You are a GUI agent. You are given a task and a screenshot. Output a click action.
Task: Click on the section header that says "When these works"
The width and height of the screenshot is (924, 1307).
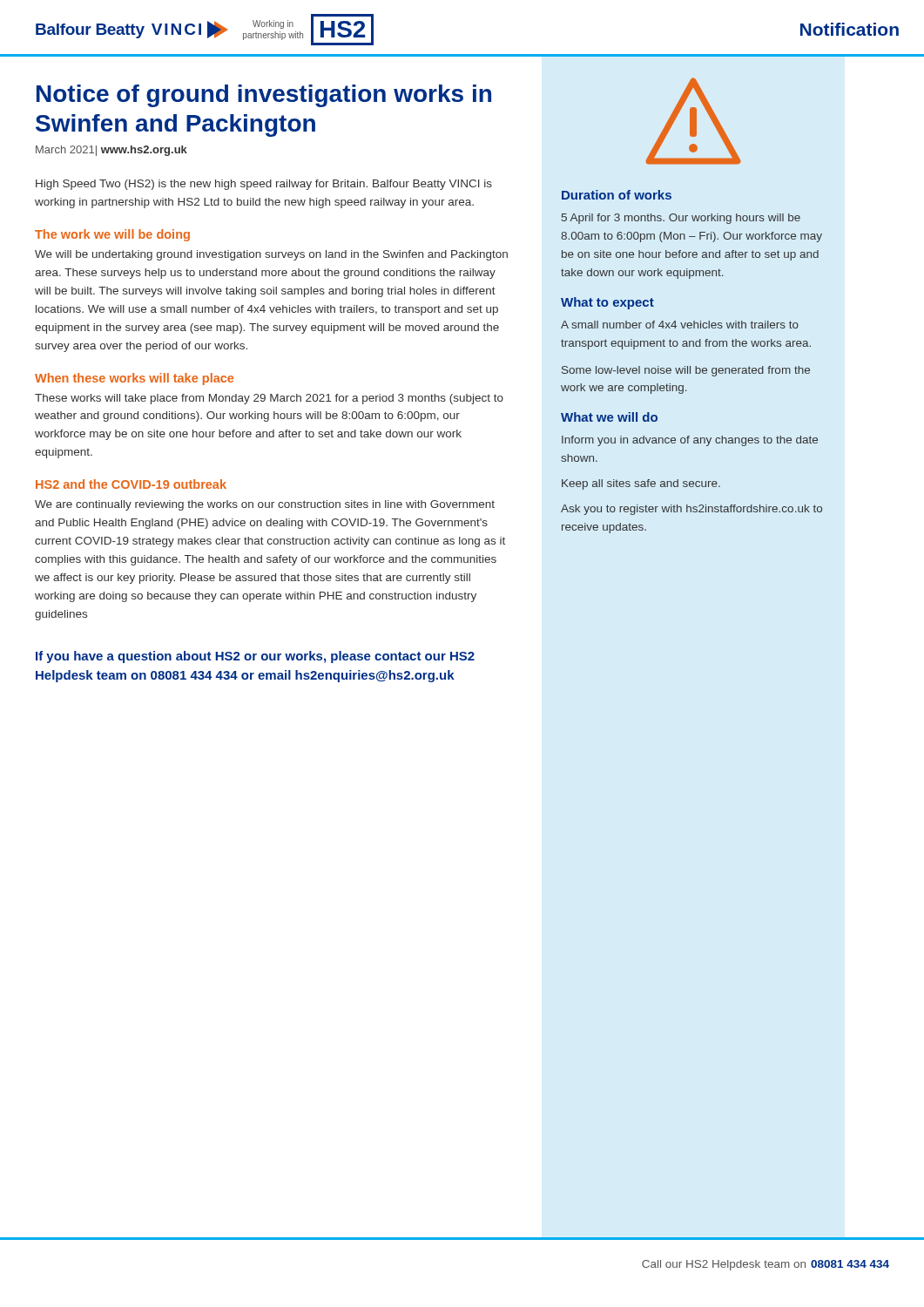(x=134, y=378)
